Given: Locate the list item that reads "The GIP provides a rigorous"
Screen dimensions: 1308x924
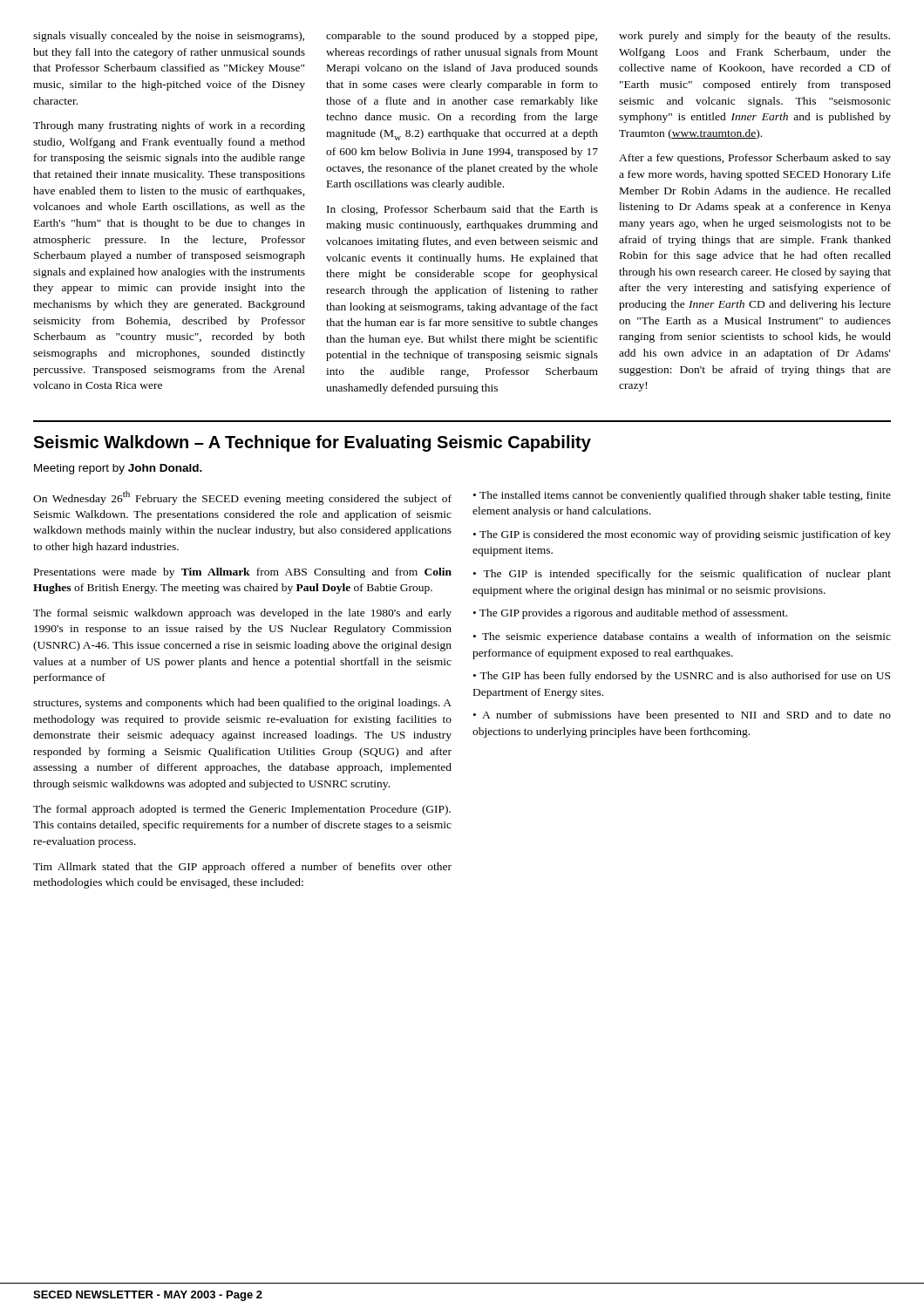Looking at the screenshot, I should pyautogui.click(x=634, y=613).
